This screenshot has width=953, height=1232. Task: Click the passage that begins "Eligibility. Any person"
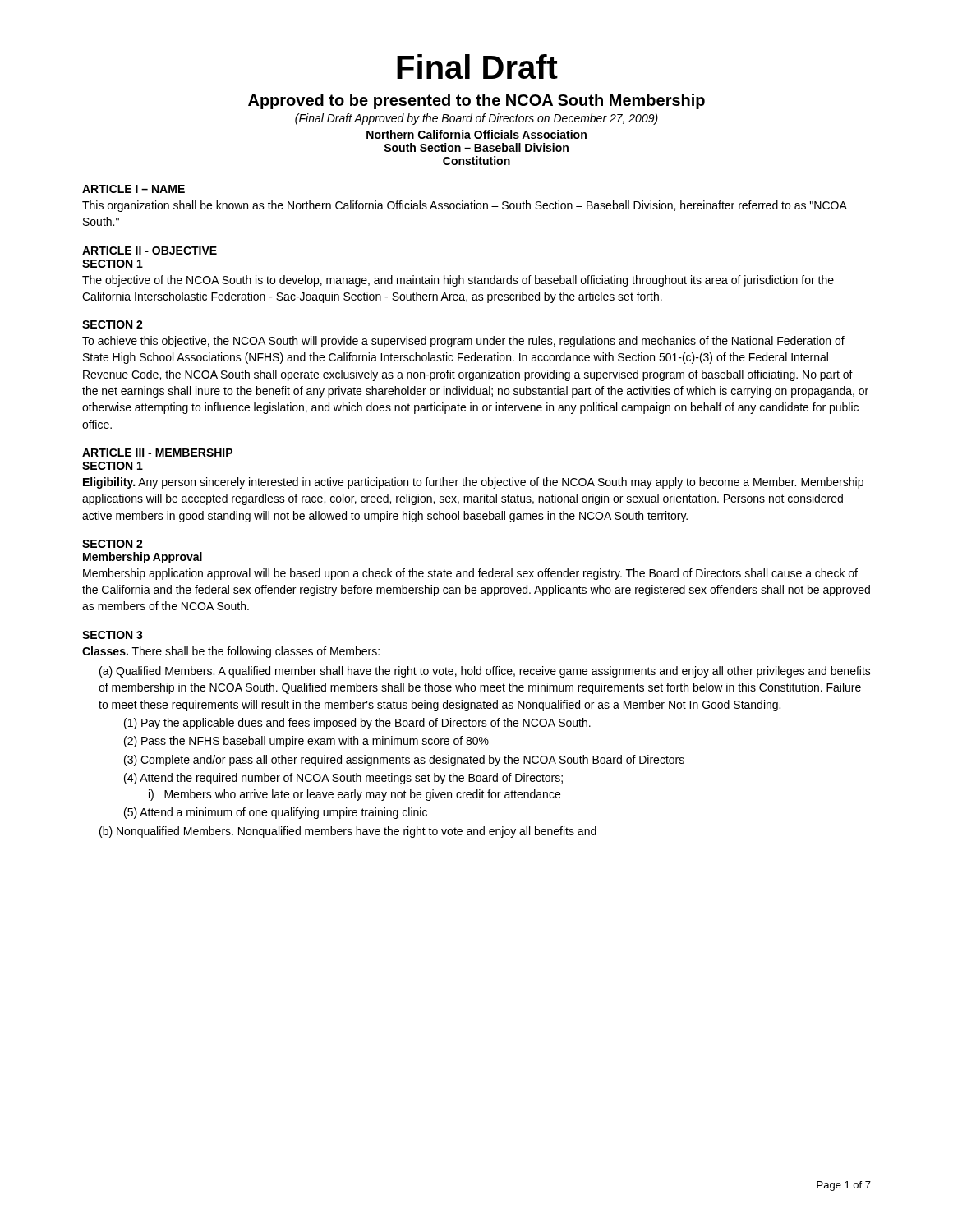(x=473, y=499)
